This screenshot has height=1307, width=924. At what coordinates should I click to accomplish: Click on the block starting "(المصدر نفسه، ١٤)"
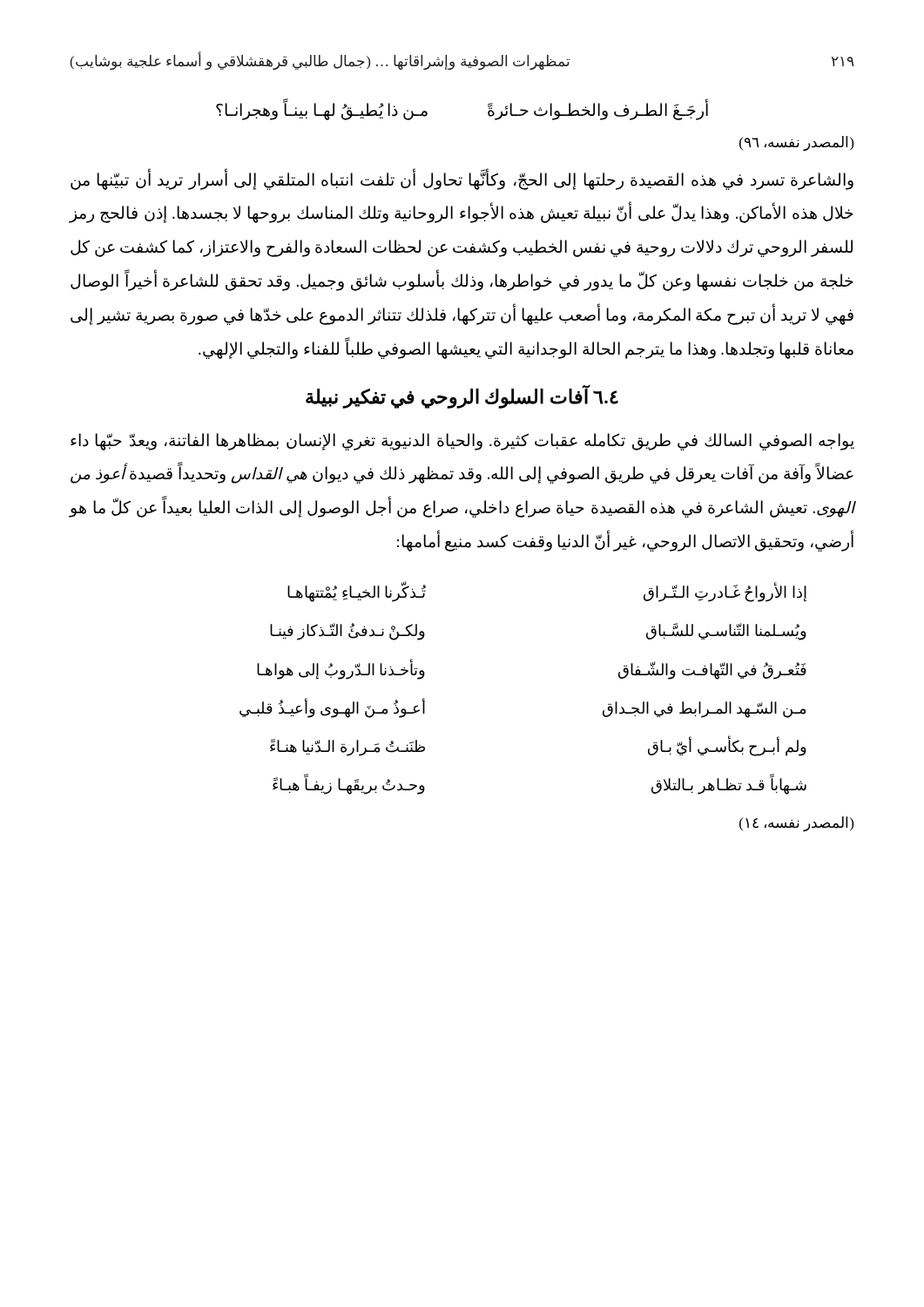[x=796, y=823]
